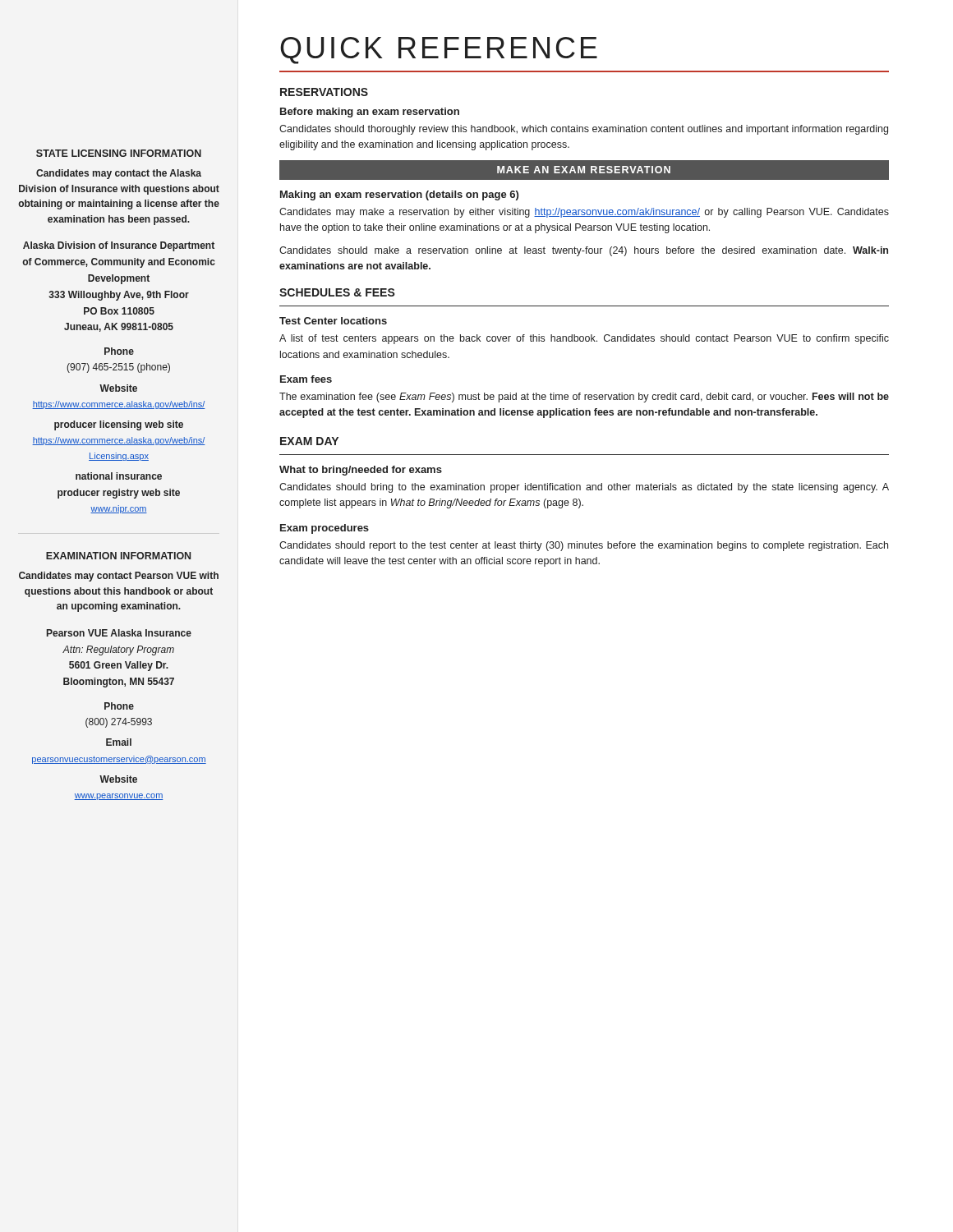Where does it say "Phone (907) 465-2515 (phone)"?
This screenshot has height=1232, width=953.
tap(119, 360)
